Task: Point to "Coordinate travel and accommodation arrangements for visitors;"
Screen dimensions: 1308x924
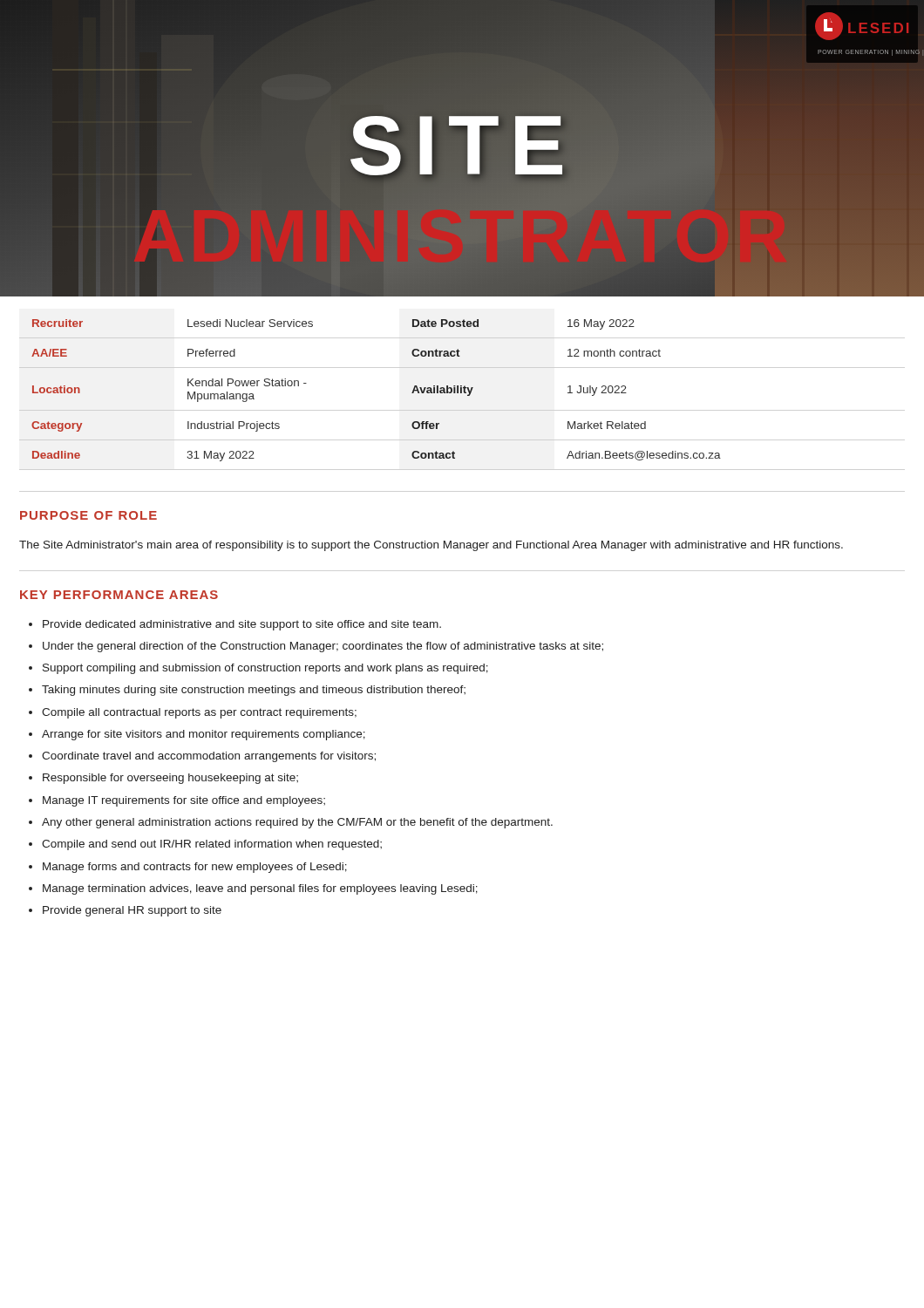Action: coord(209,756)
